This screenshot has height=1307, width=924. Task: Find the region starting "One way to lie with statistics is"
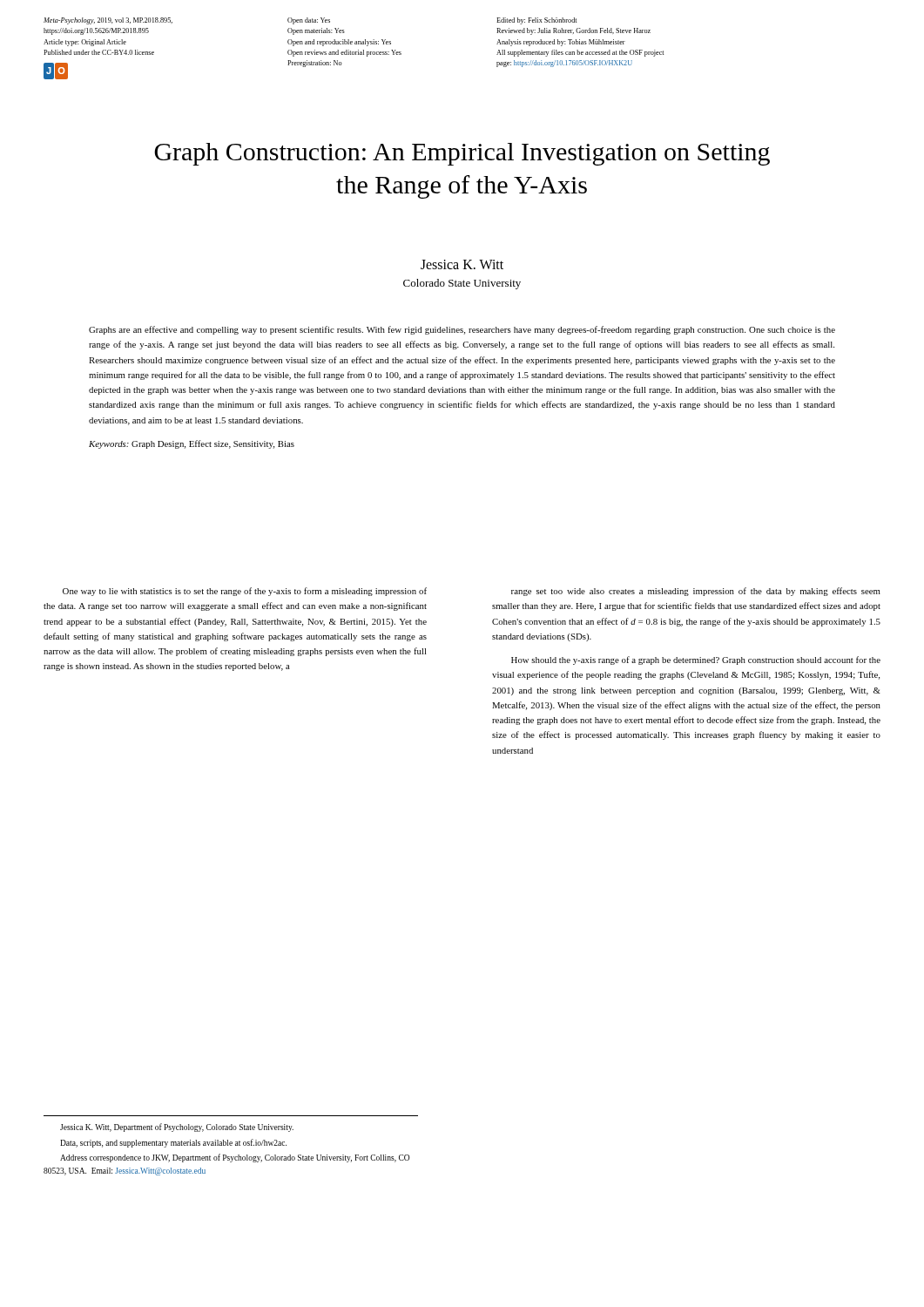(x=235, y=629)
